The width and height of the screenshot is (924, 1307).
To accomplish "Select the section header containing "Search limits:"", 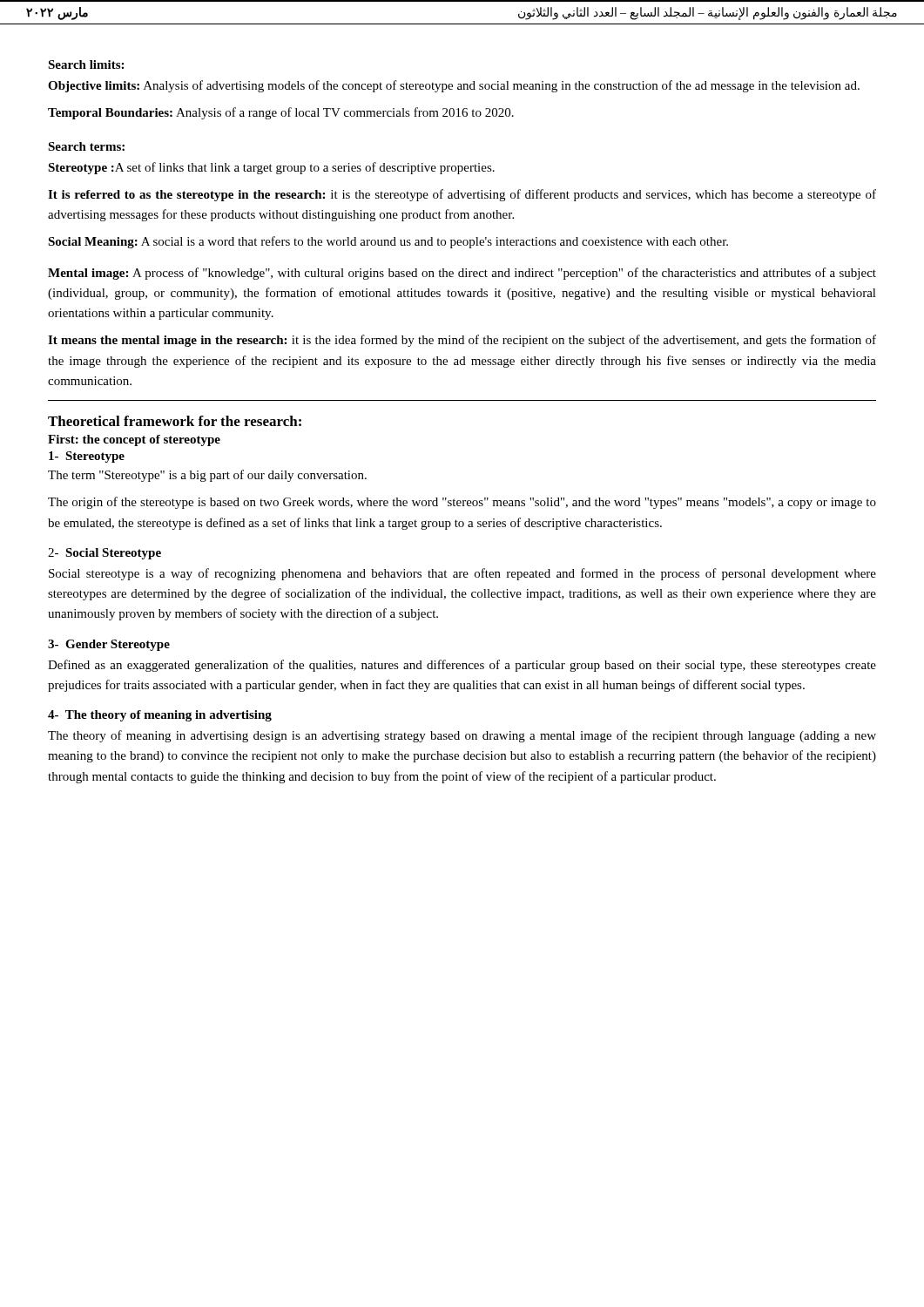I will 86,65.
